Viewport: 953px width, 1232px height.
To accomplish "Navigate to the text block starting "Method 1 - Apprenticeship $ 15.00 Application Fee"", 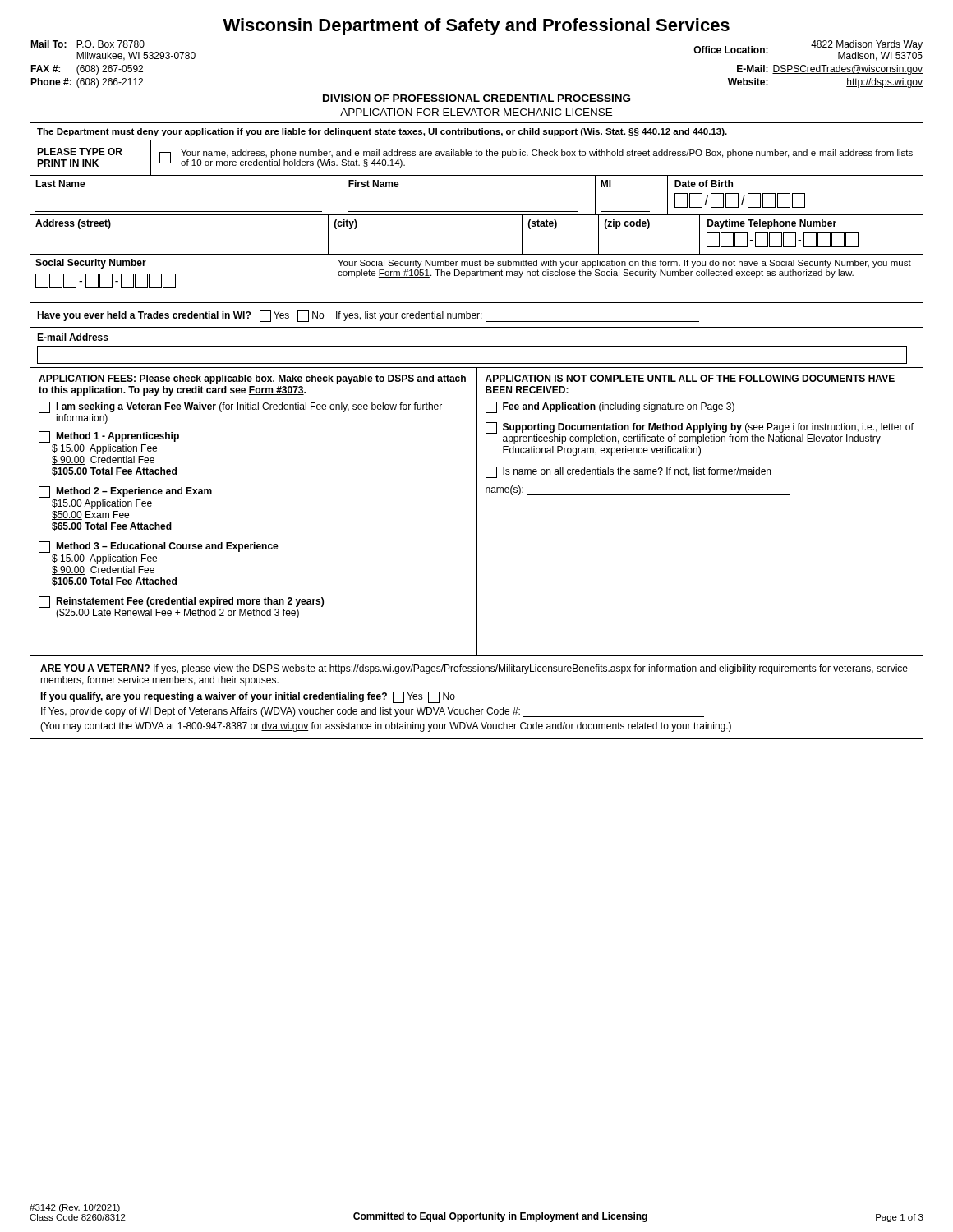I will click(109, 437).
